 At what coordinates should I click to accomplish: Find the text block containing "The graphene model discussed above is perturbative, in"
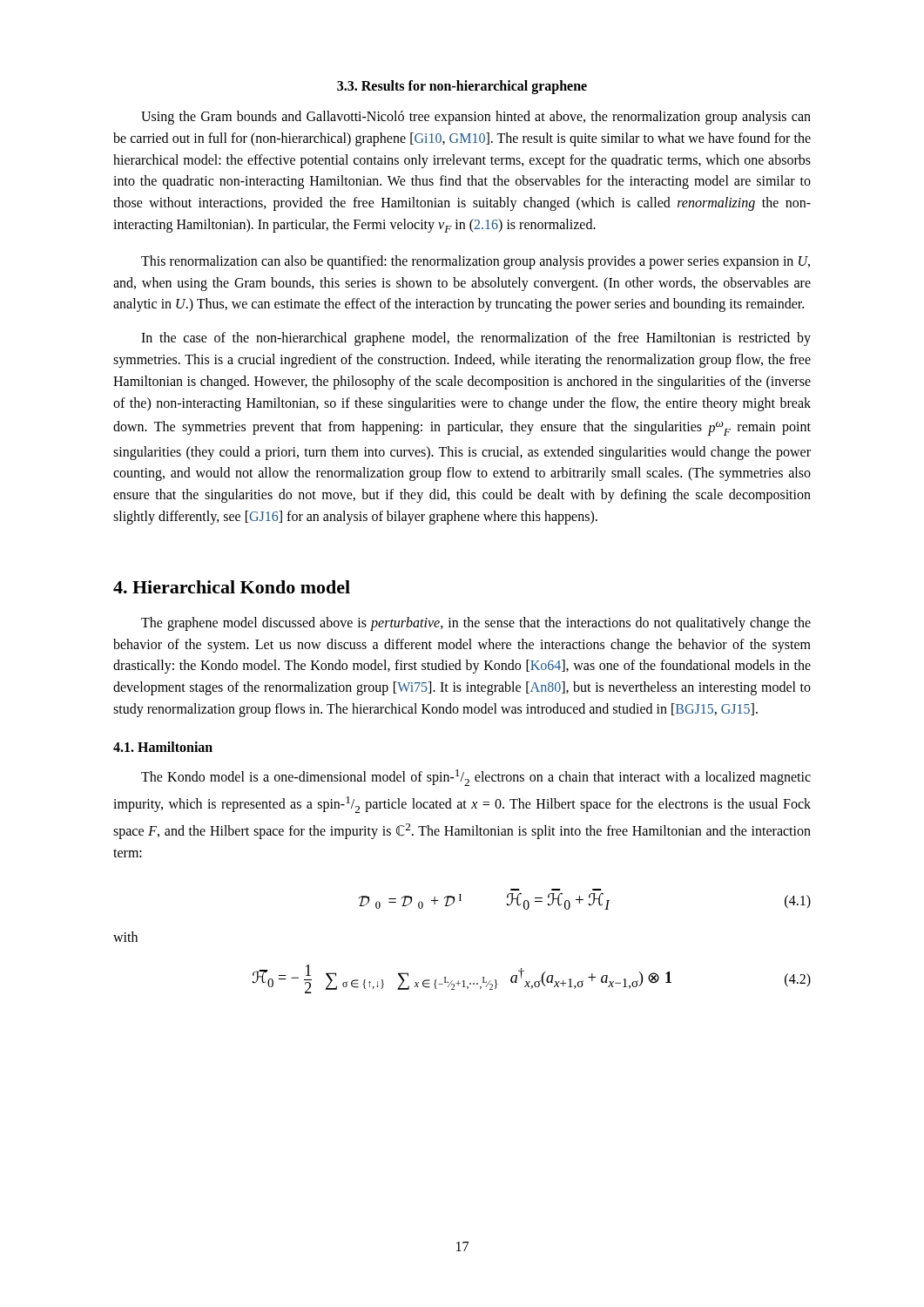[x=462, y=666]
